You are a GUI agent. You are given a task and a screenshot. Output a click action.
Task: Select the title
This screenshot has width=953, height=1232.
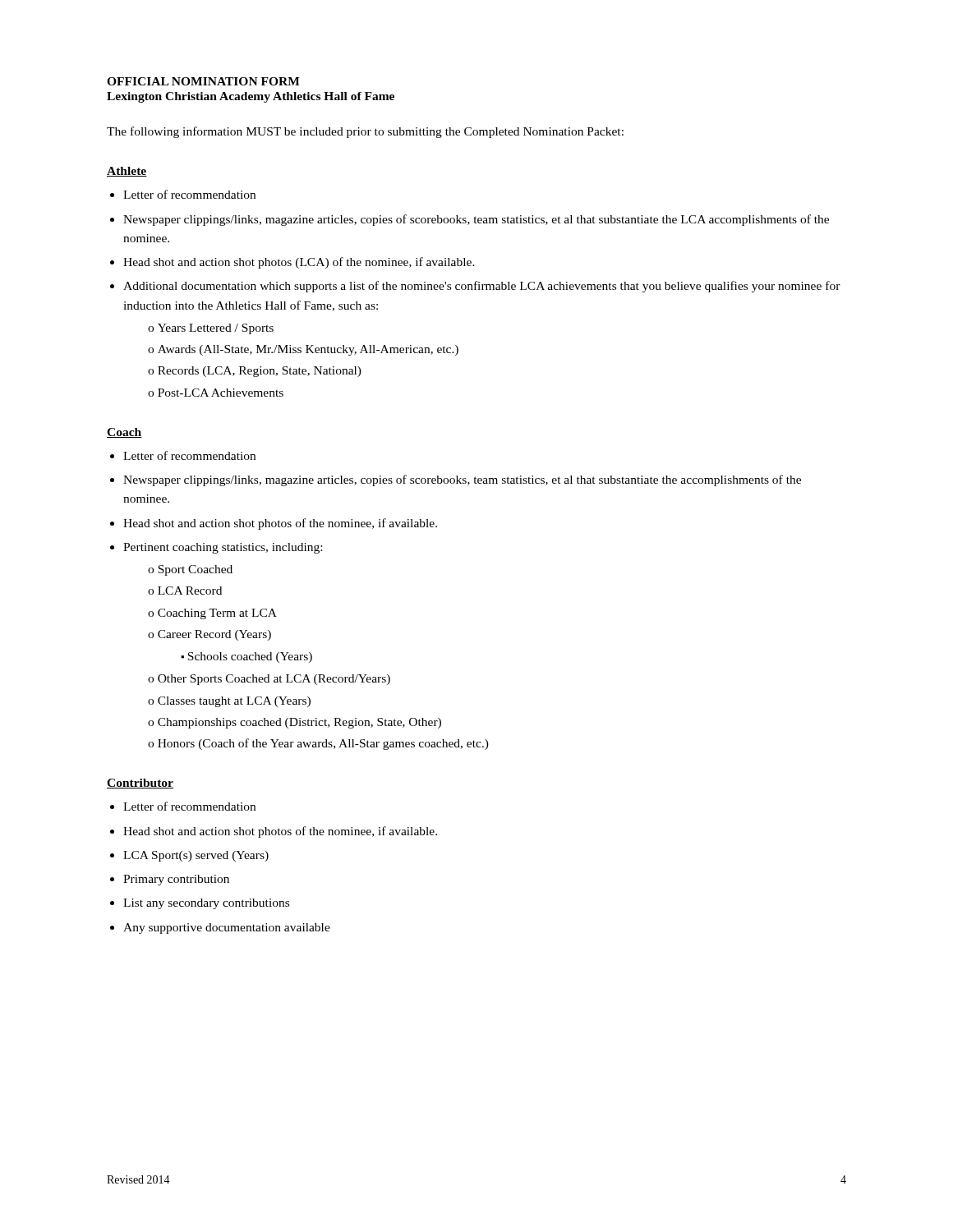click(251, 88)
